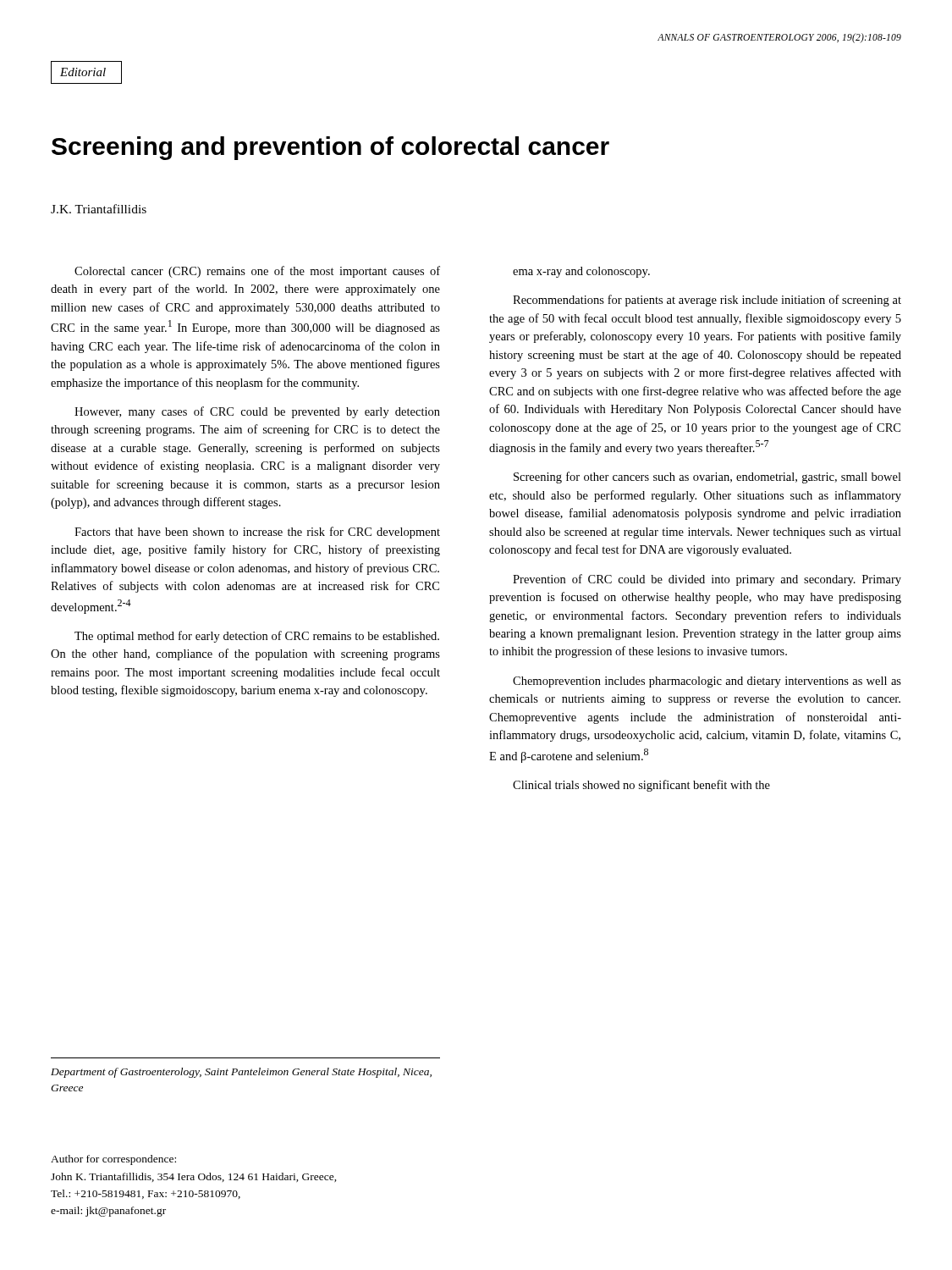Navigate to the text starting "The optimal method for"
Viewport: 952px width, 1270px height.
(245, 664)
